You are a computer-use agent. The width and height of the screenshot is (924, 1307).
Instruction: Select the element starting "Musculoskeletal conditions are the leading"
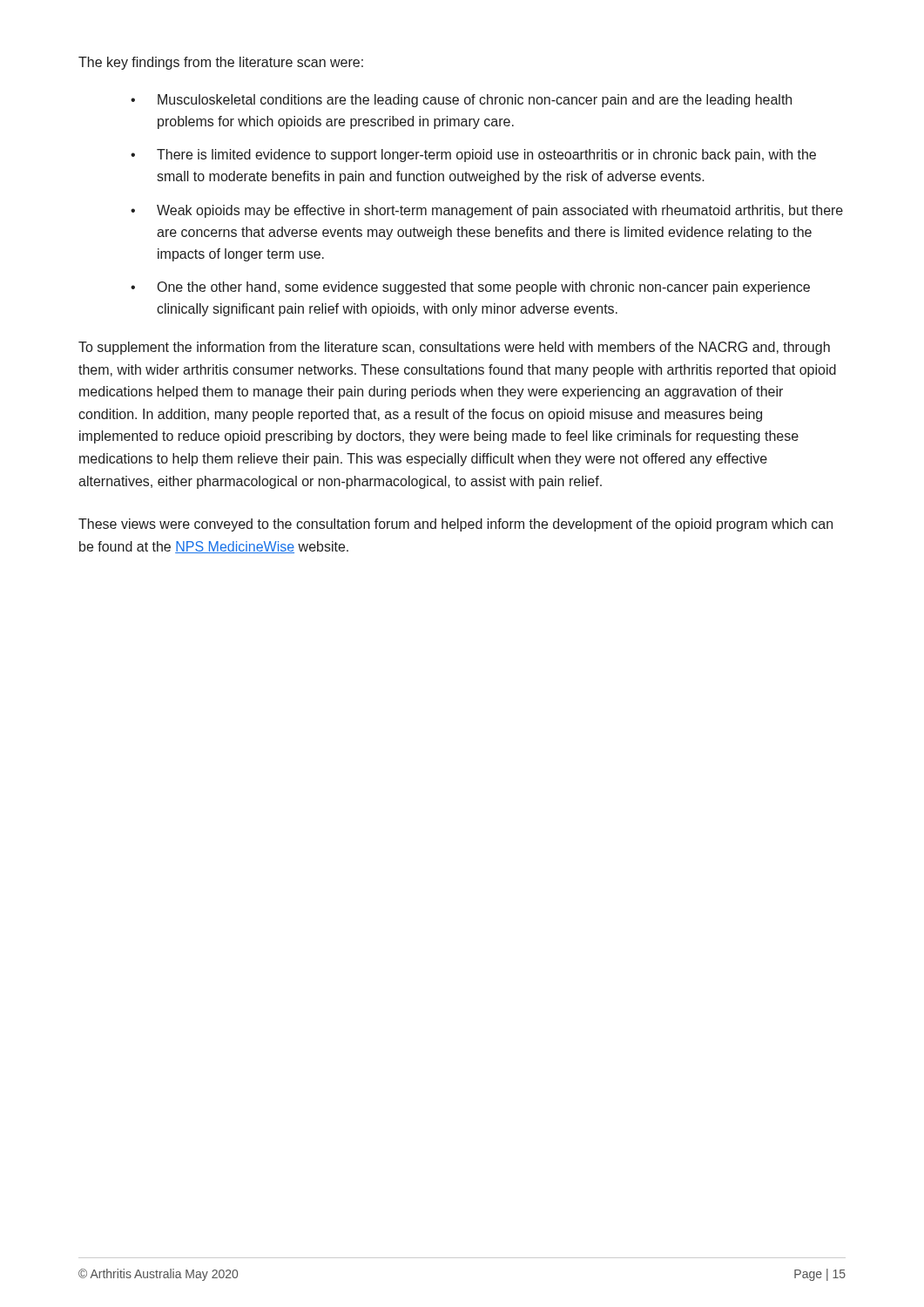pyautogui.click(x=475, y=110)
